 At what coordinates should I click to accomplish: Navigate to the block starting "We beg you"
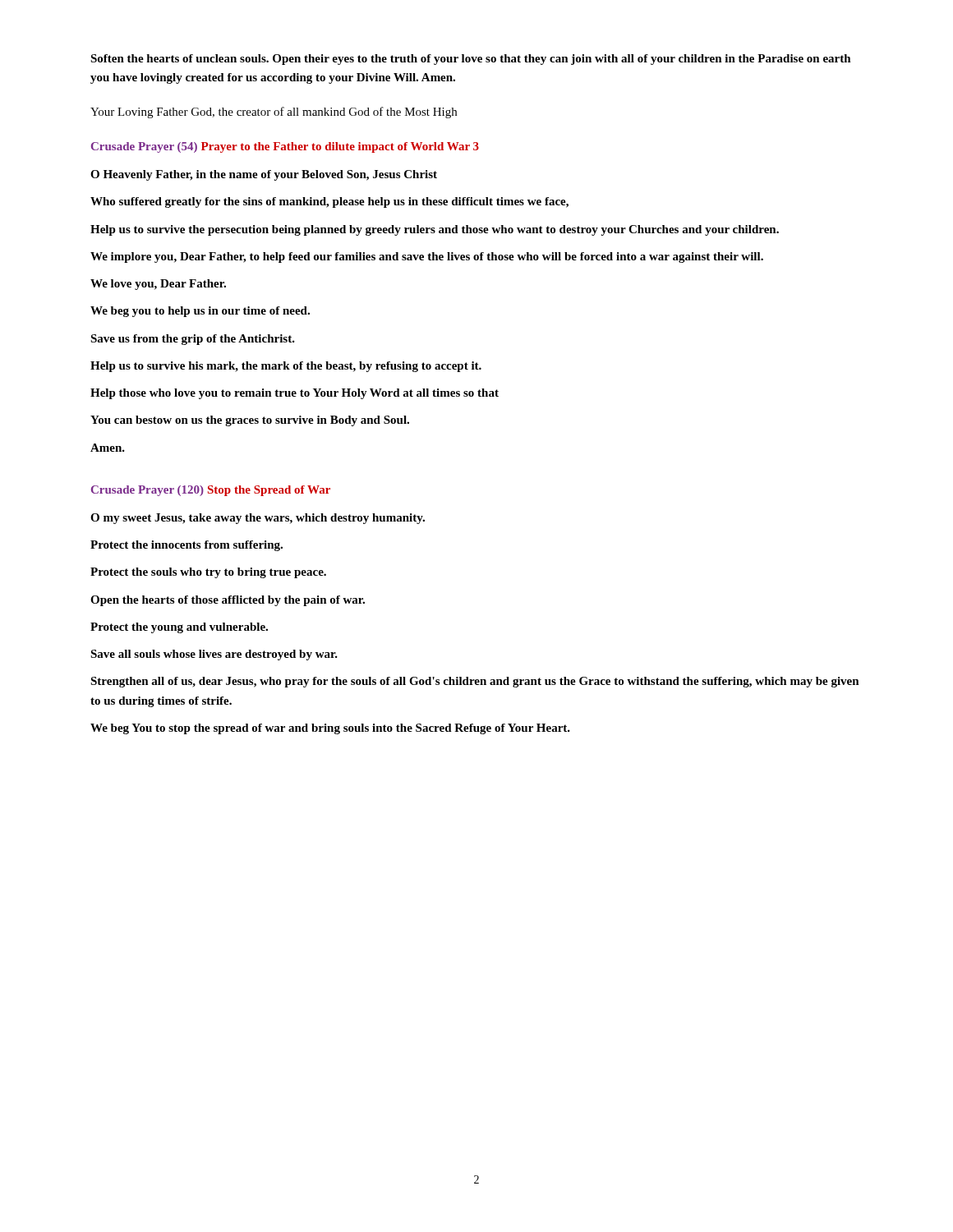(x=200, y=311)
